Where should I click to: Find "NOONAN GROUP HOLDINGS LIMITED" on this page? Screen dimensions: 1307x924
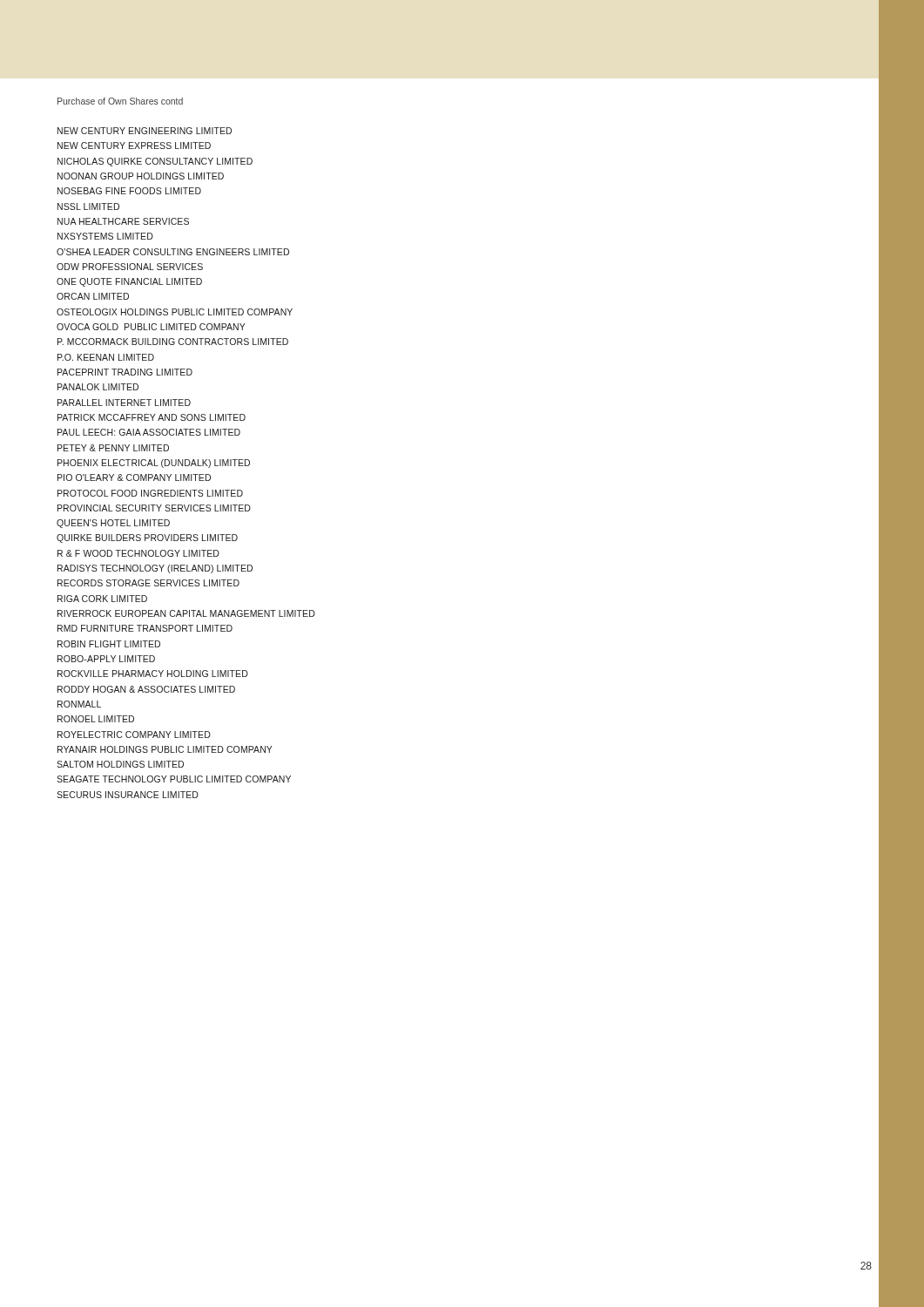140,176
